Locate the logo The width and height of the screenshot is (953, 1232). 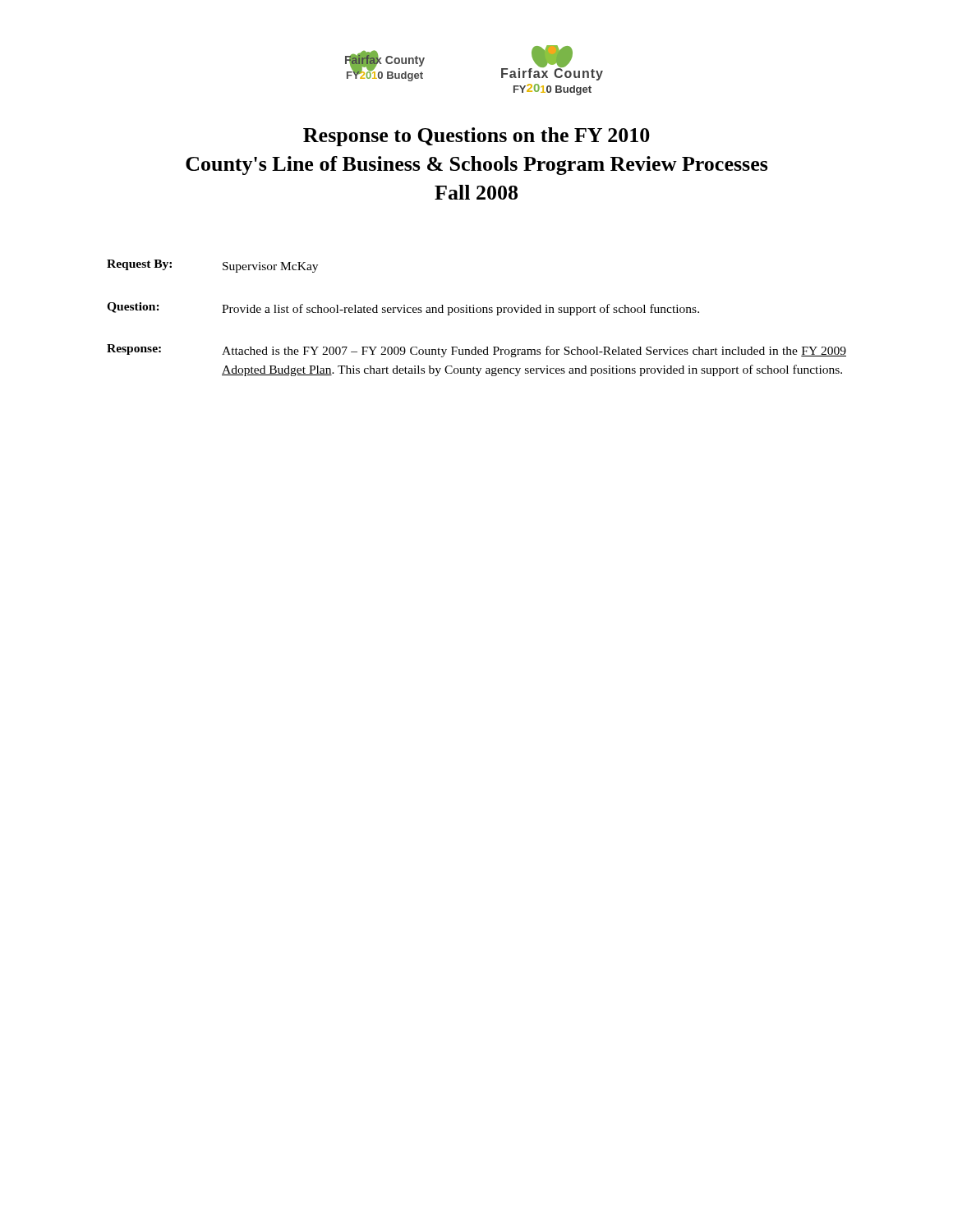[476, 78]
